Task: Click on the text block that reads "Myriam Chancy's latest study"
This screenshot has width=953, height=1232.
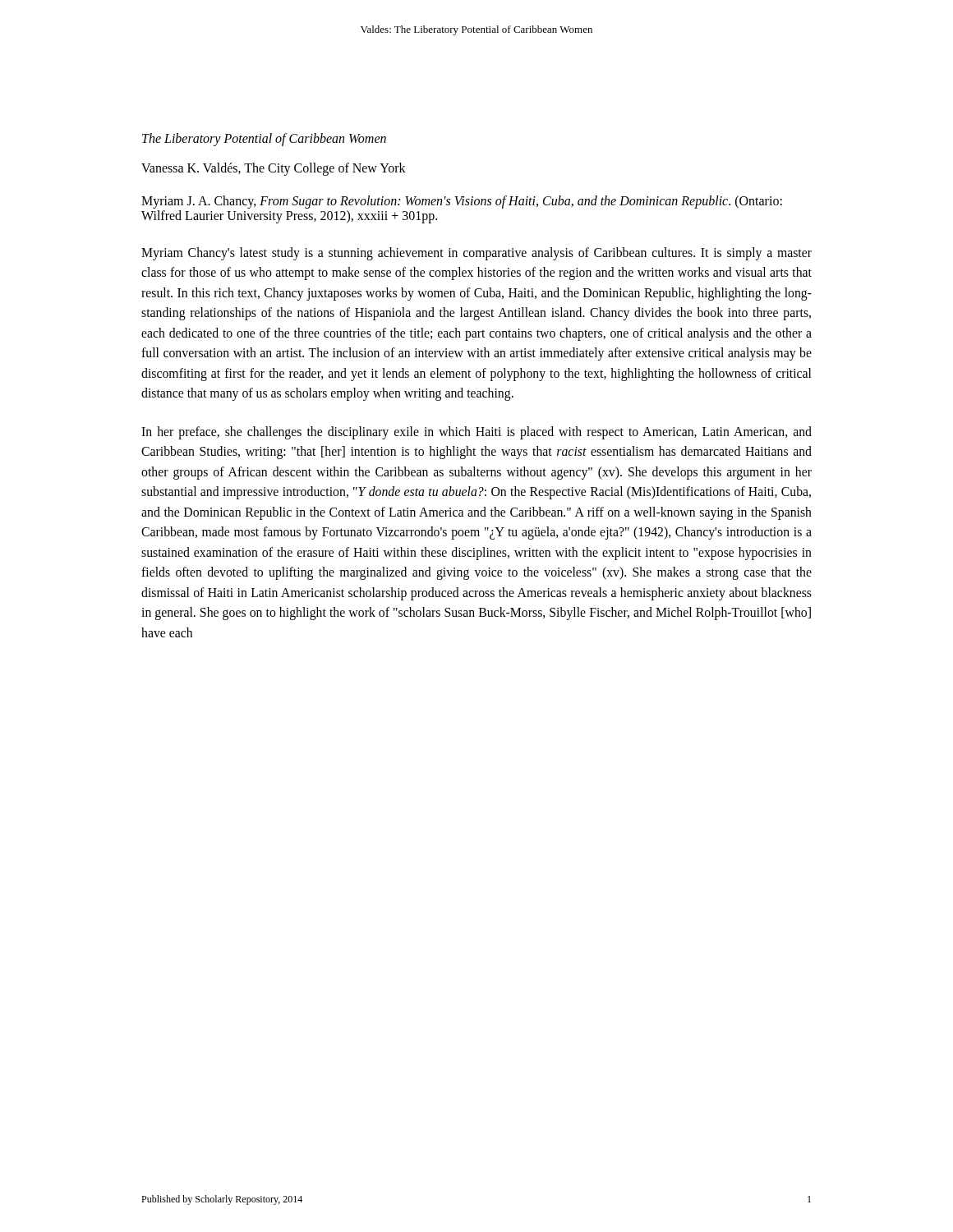Action: click(476, 323)
